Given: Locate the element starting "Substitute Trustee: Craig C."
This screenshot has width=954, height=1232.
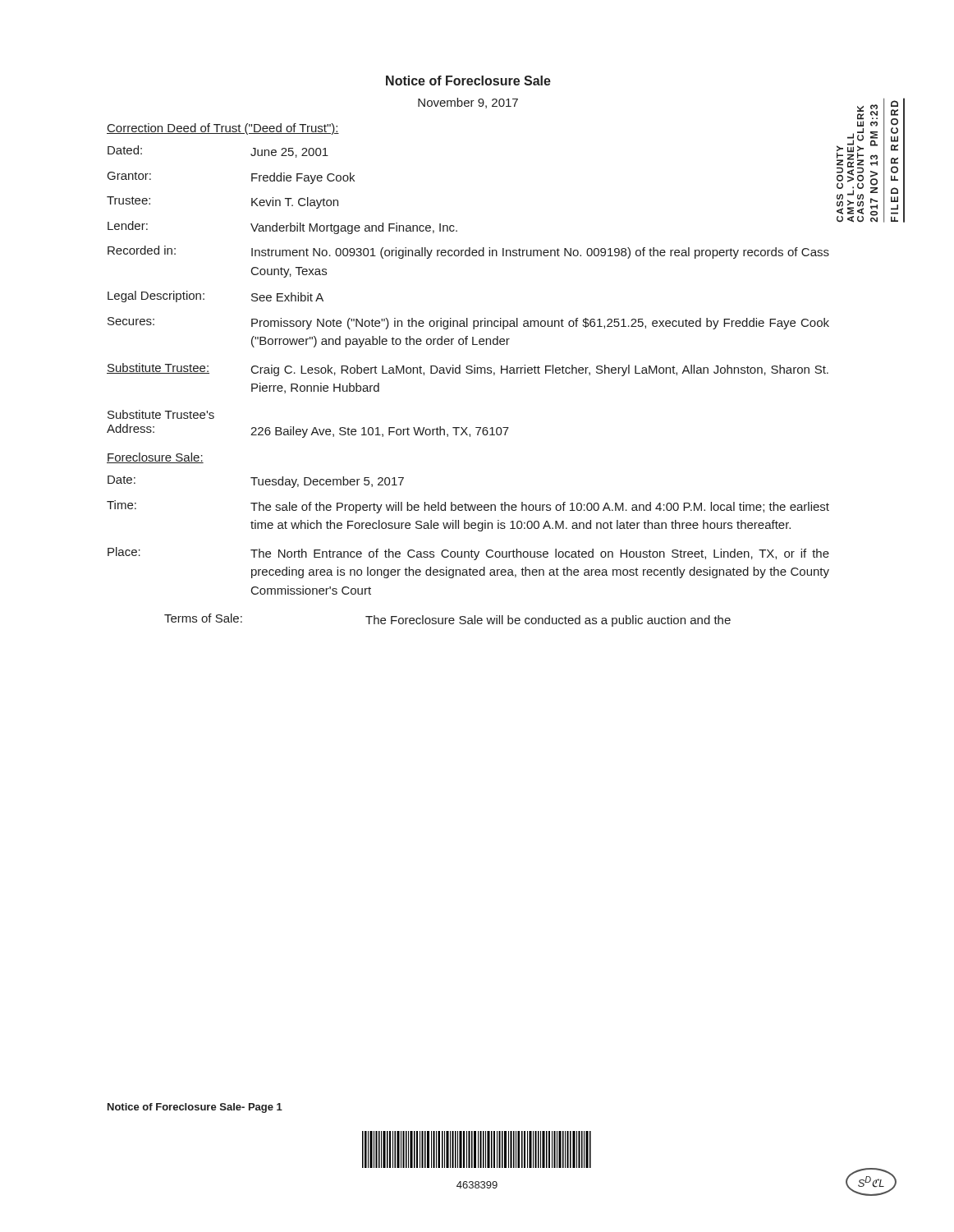Looking at the screenshot, I should (468, 379).
